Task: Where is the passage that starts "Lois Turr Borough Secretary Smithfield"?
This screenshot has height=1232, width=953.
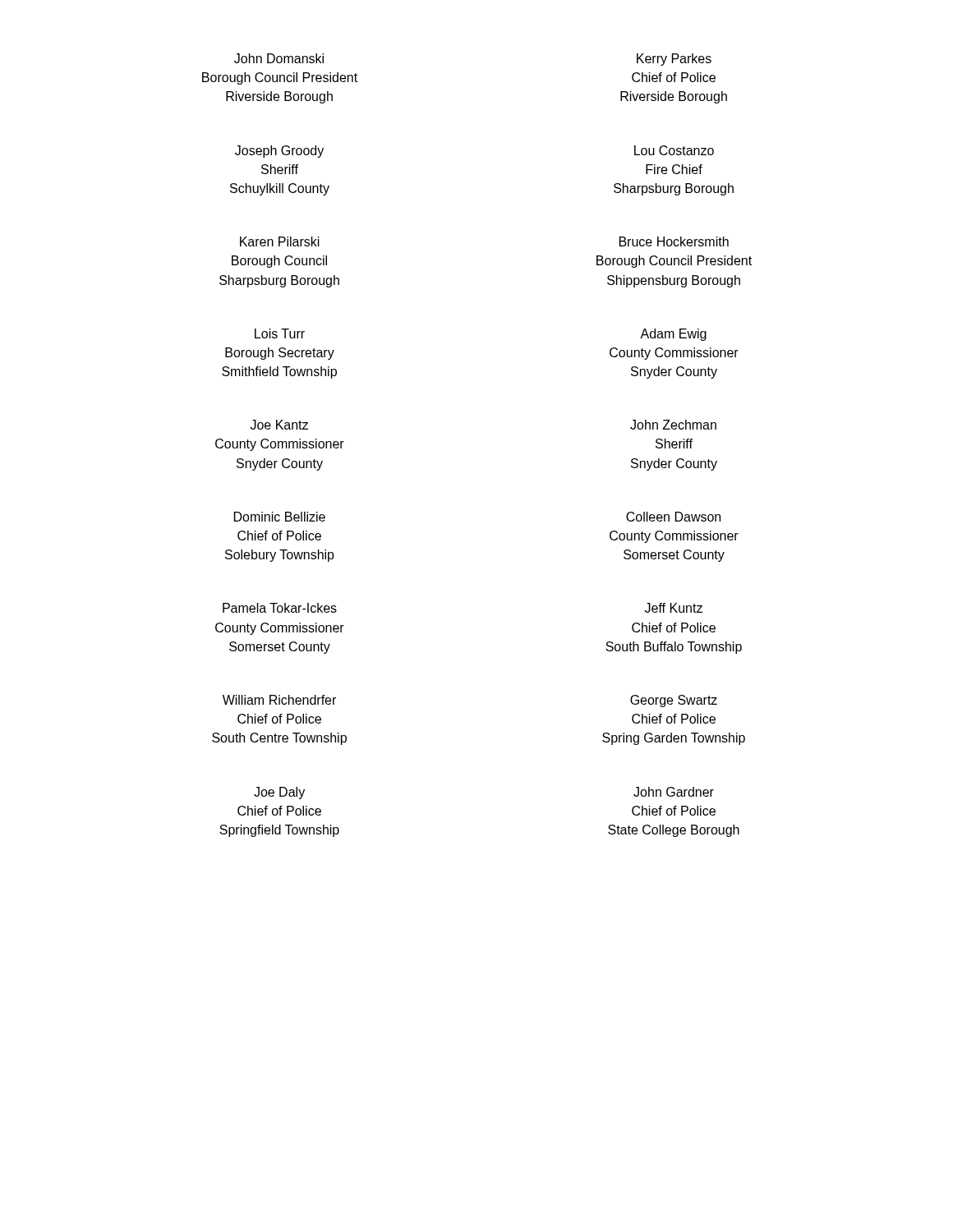Action: click(279, 353)
